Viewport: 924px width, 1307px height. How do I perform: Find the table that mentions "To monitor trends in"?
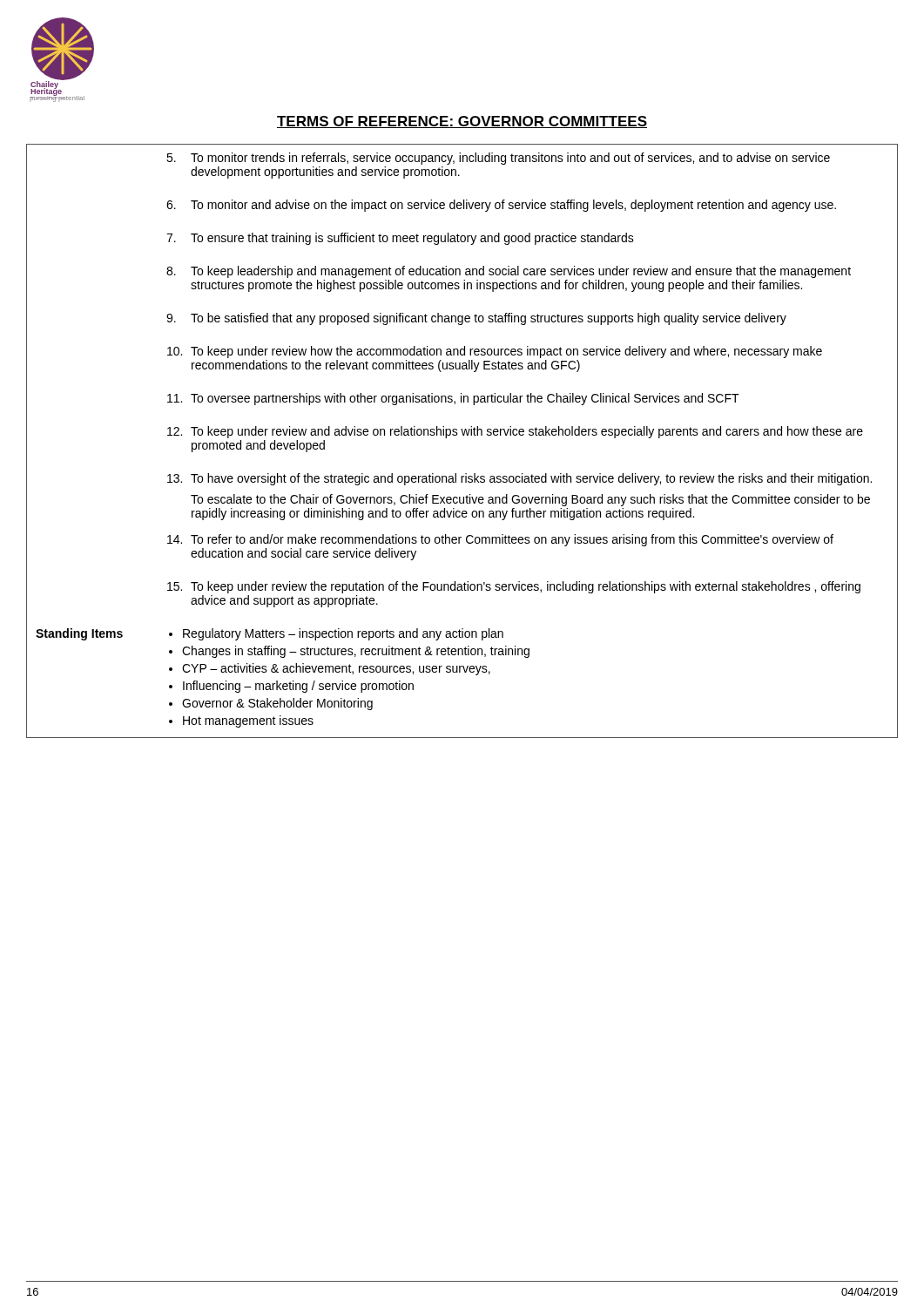coord(462,441)
